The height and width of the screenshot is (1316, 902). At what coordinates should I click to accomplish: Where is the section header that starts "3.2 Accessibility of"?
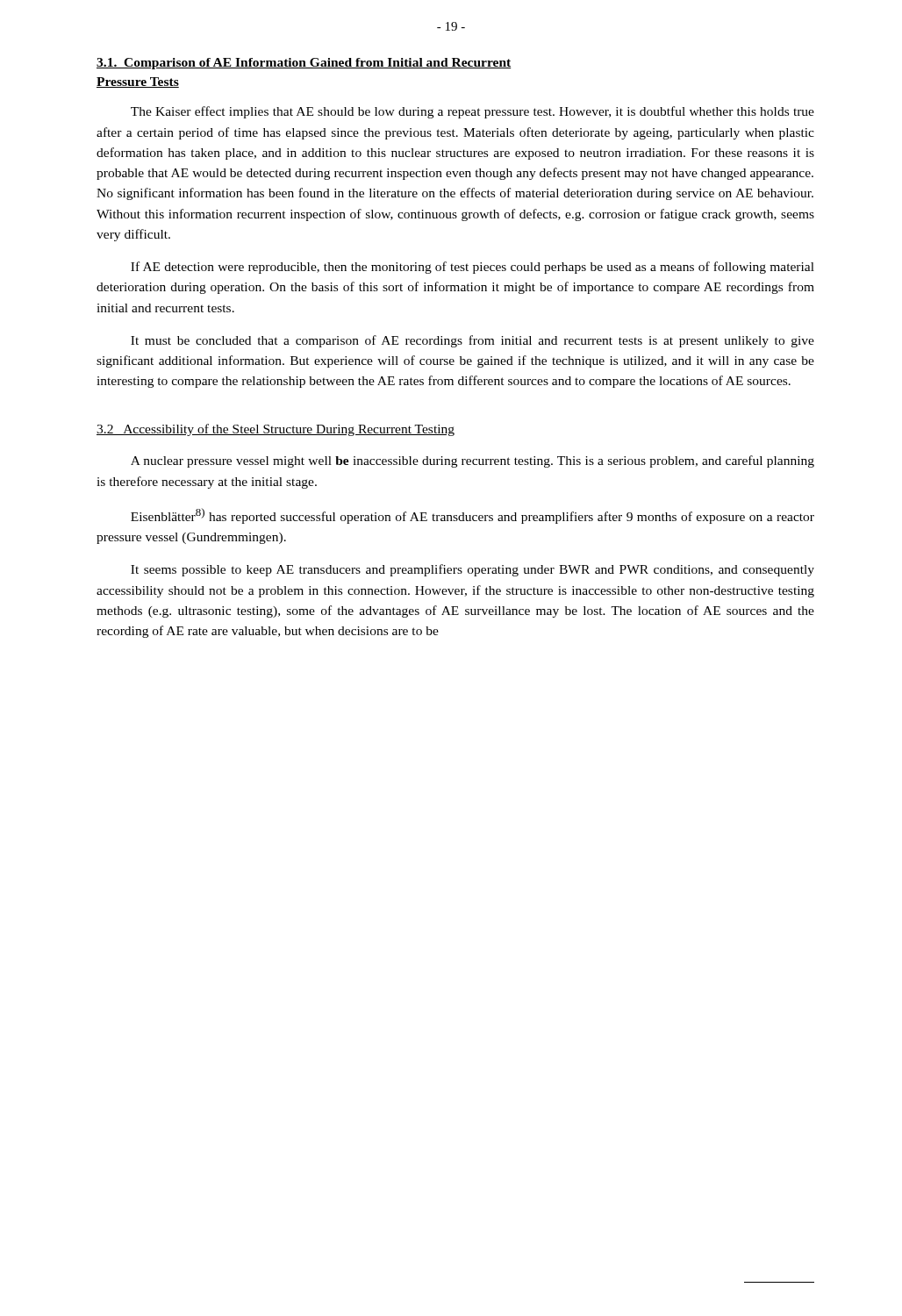pyautogui.click(x=276, y=428)
